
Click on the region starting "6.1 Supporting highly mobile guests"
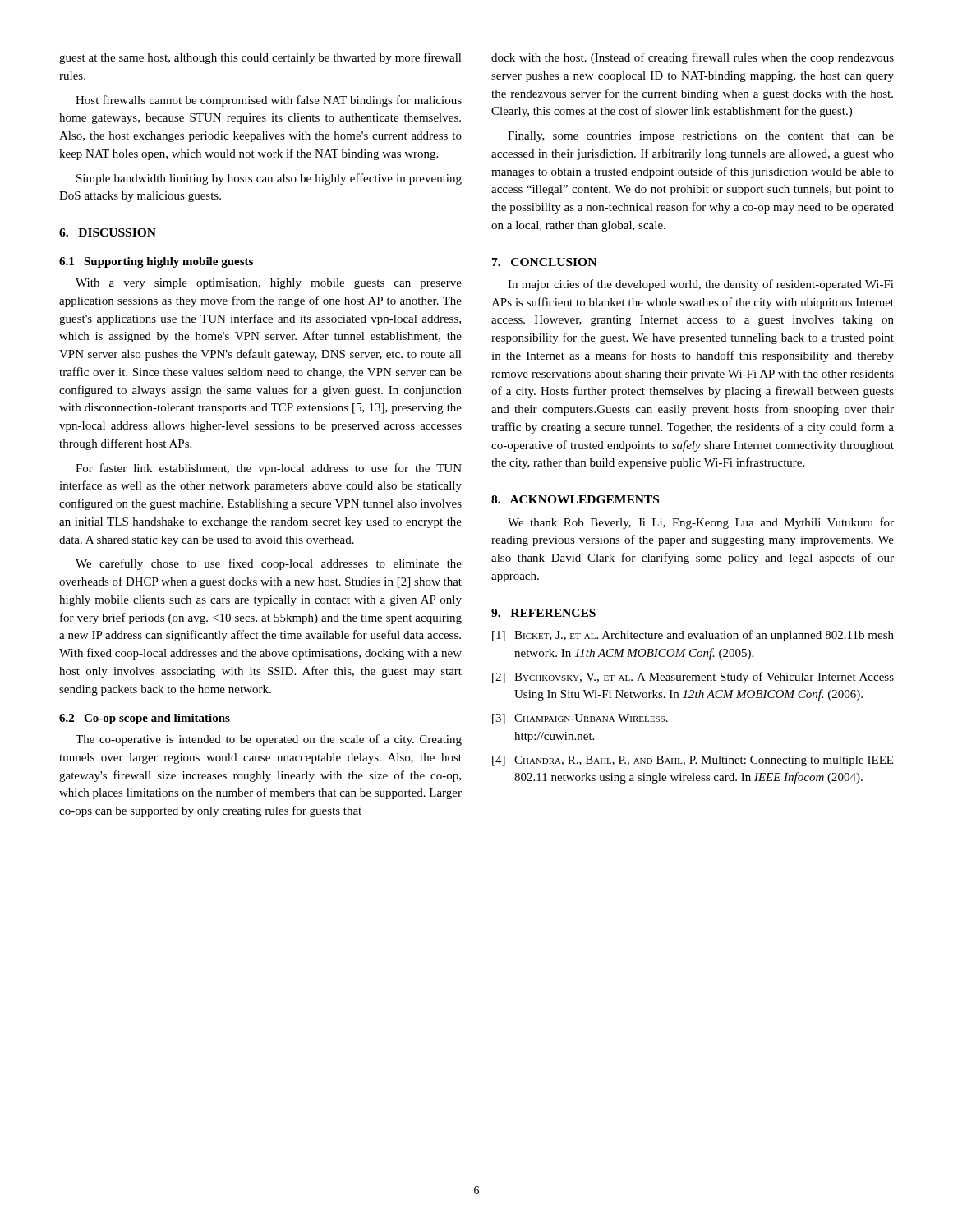[x=156, y=262]
